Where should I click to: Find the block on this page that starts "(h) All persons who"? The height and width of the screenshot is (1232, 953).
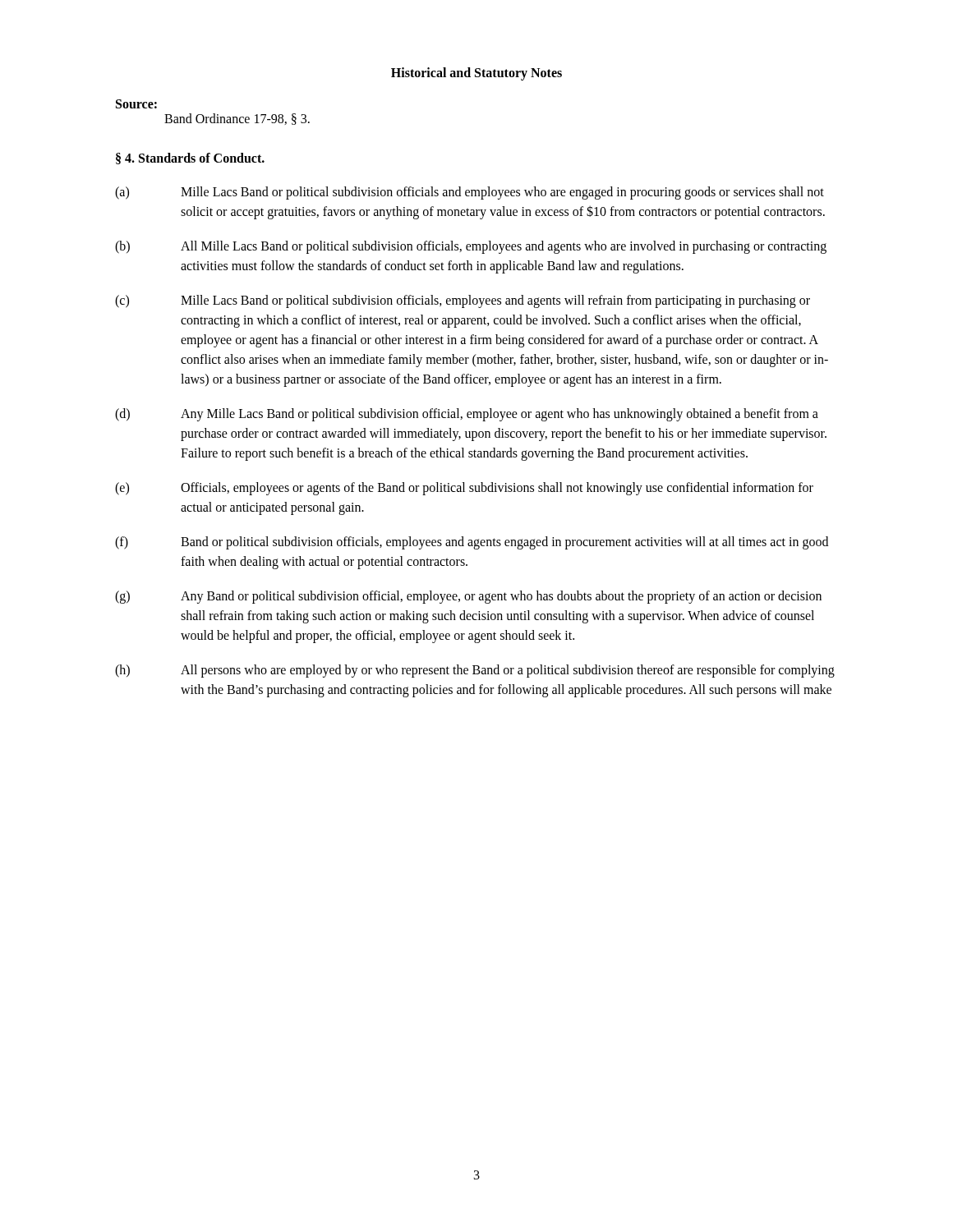tap(476, 680)
